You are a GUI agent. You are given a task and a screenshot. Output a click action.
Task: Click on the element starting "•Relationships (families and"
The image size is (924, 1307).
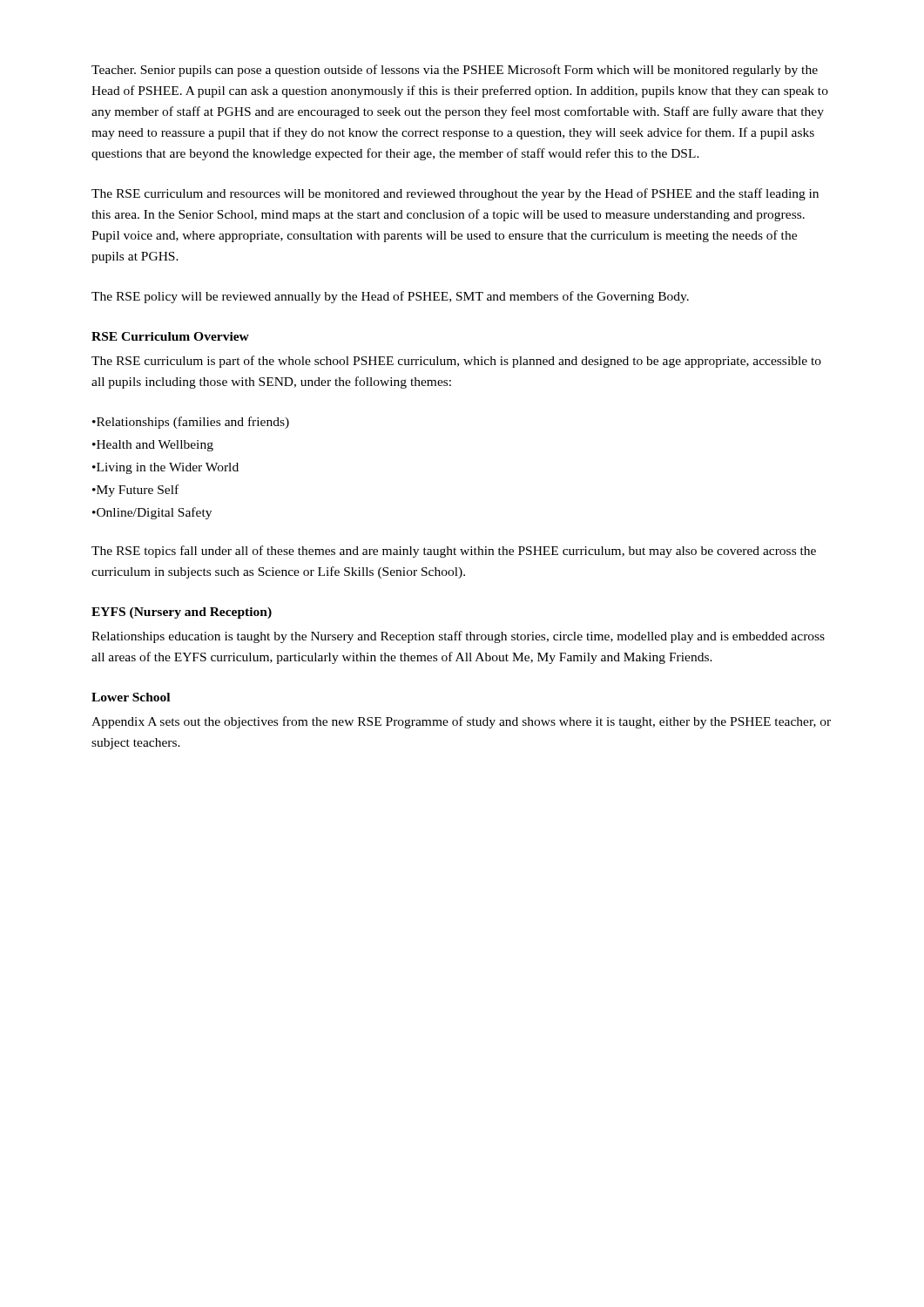pyautogui.click(x=190, y=421)
